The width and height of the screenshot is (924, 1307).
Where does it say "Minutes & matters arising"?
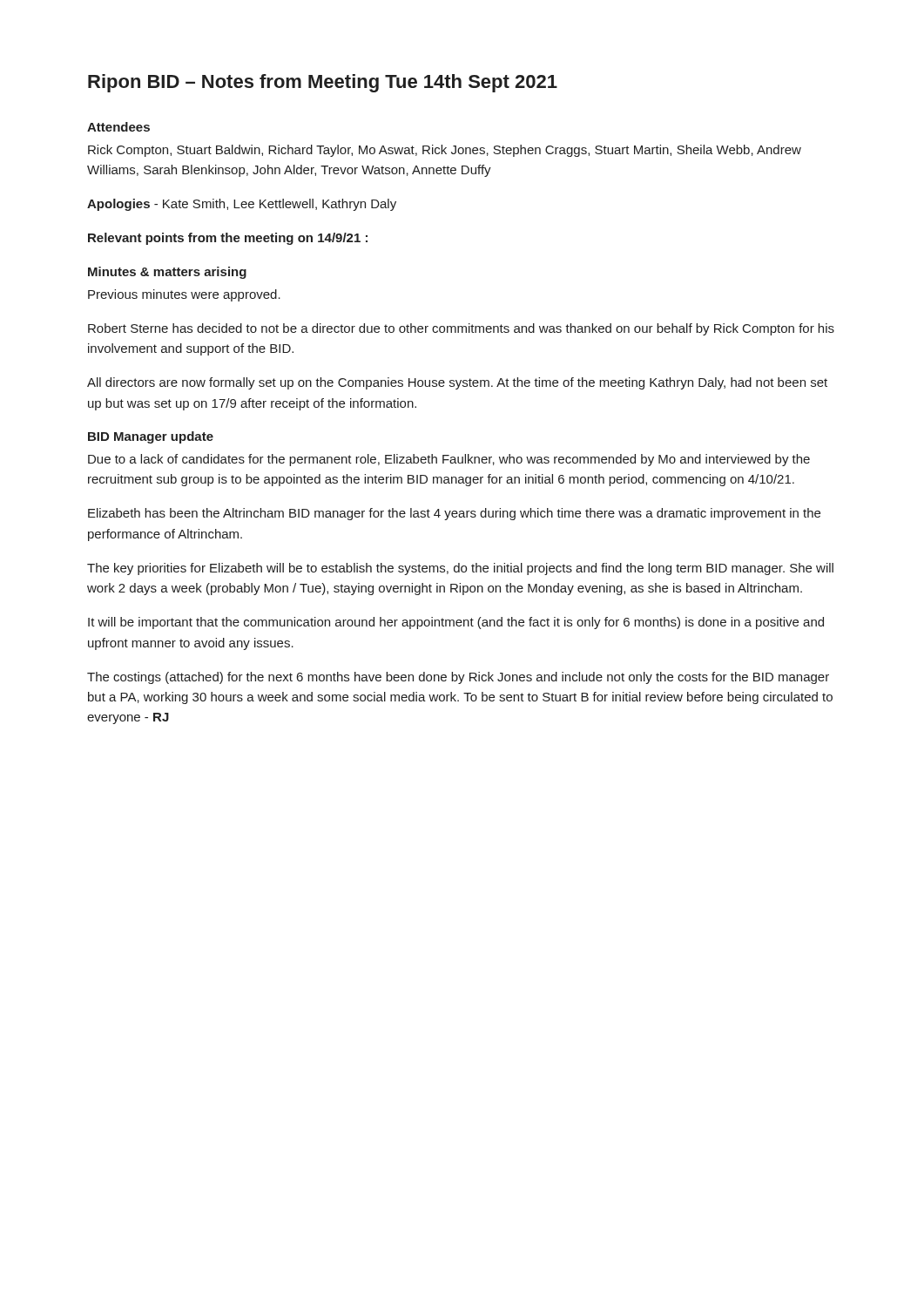[167, 271]
